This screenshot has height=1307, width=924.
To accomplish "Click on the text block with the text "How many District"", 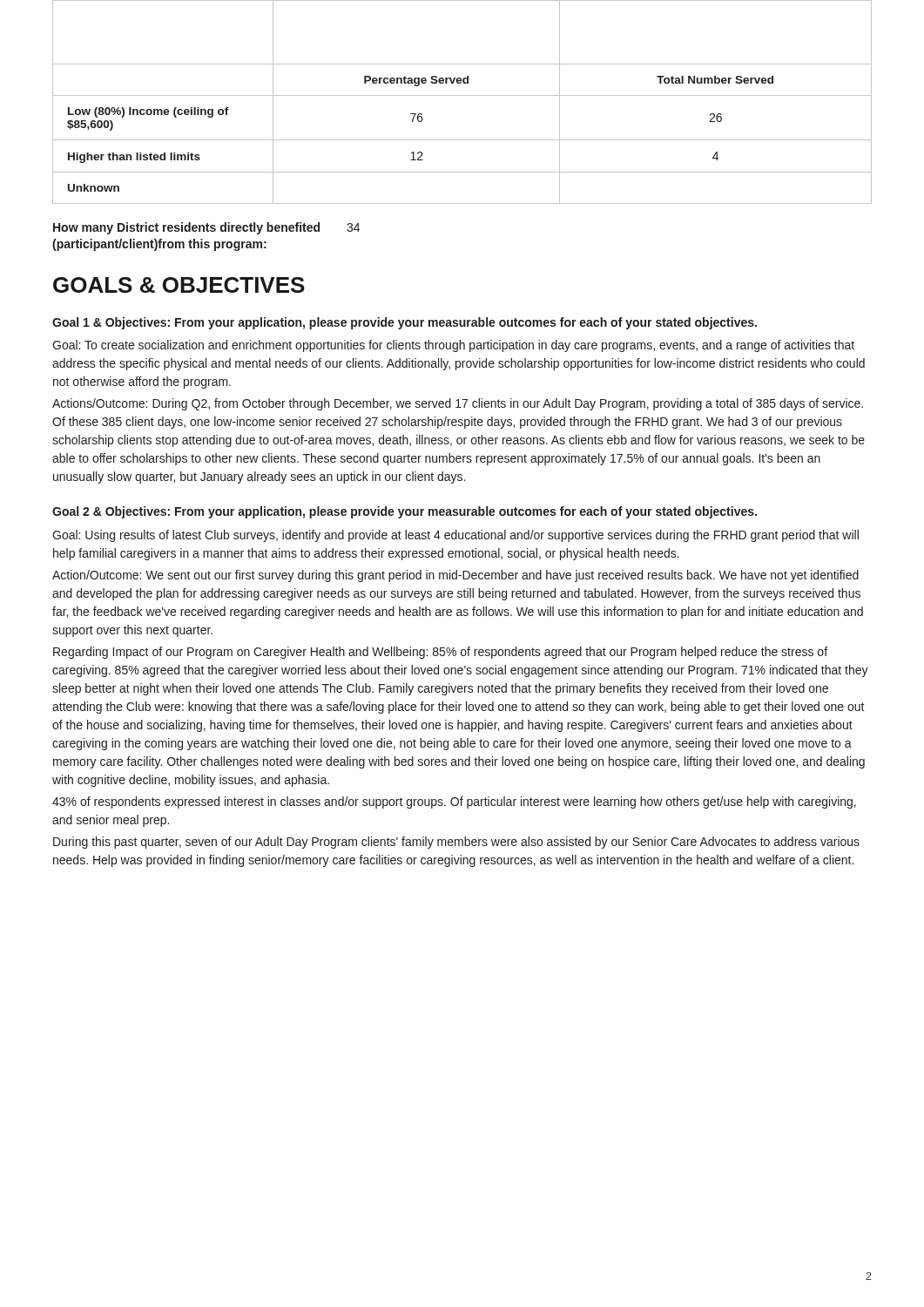I will point(206,236).
